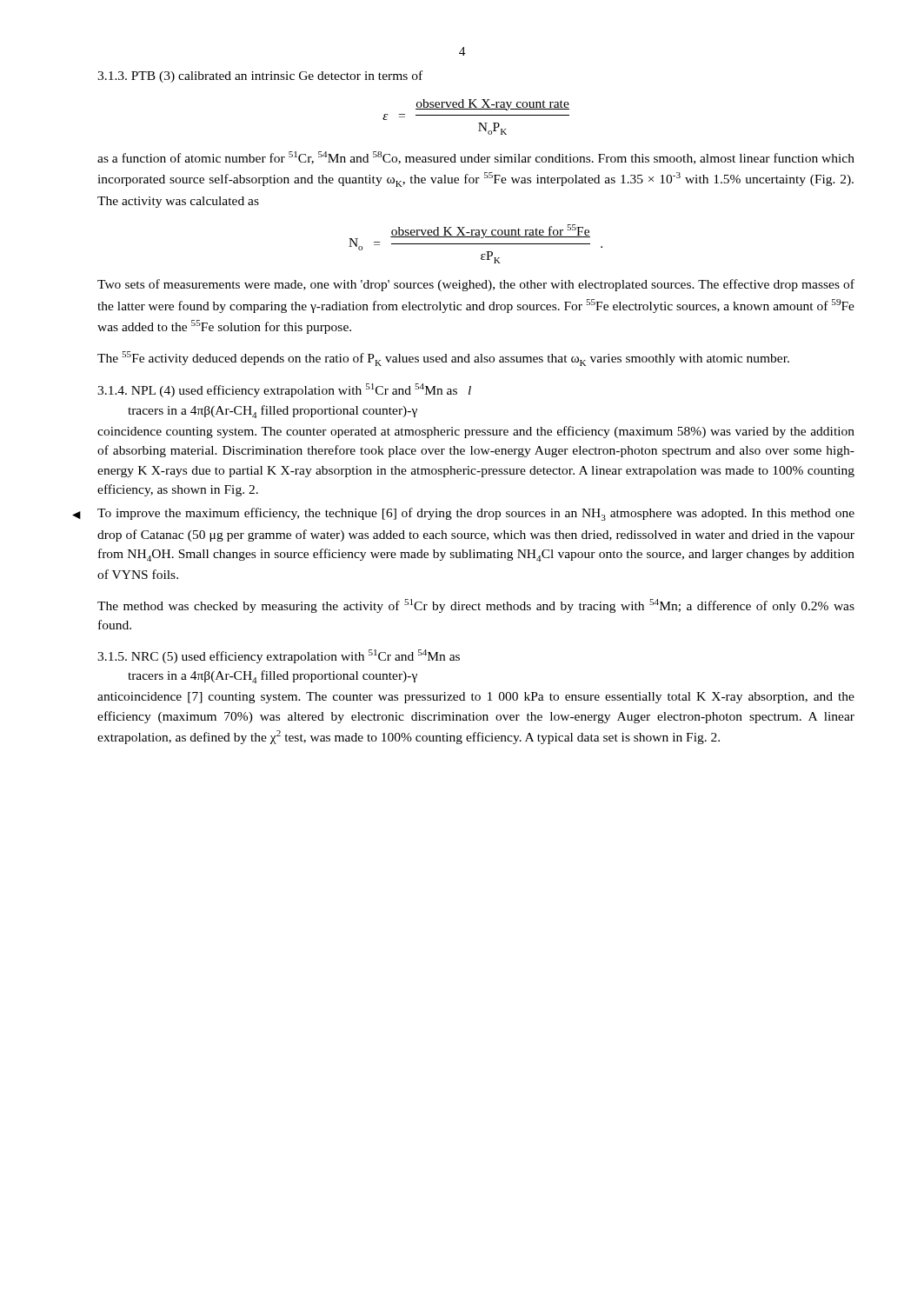
Task: Locate the block of text that opens with "◄ To improve the maximum efficiency, the"
Action: click(476, 544)
